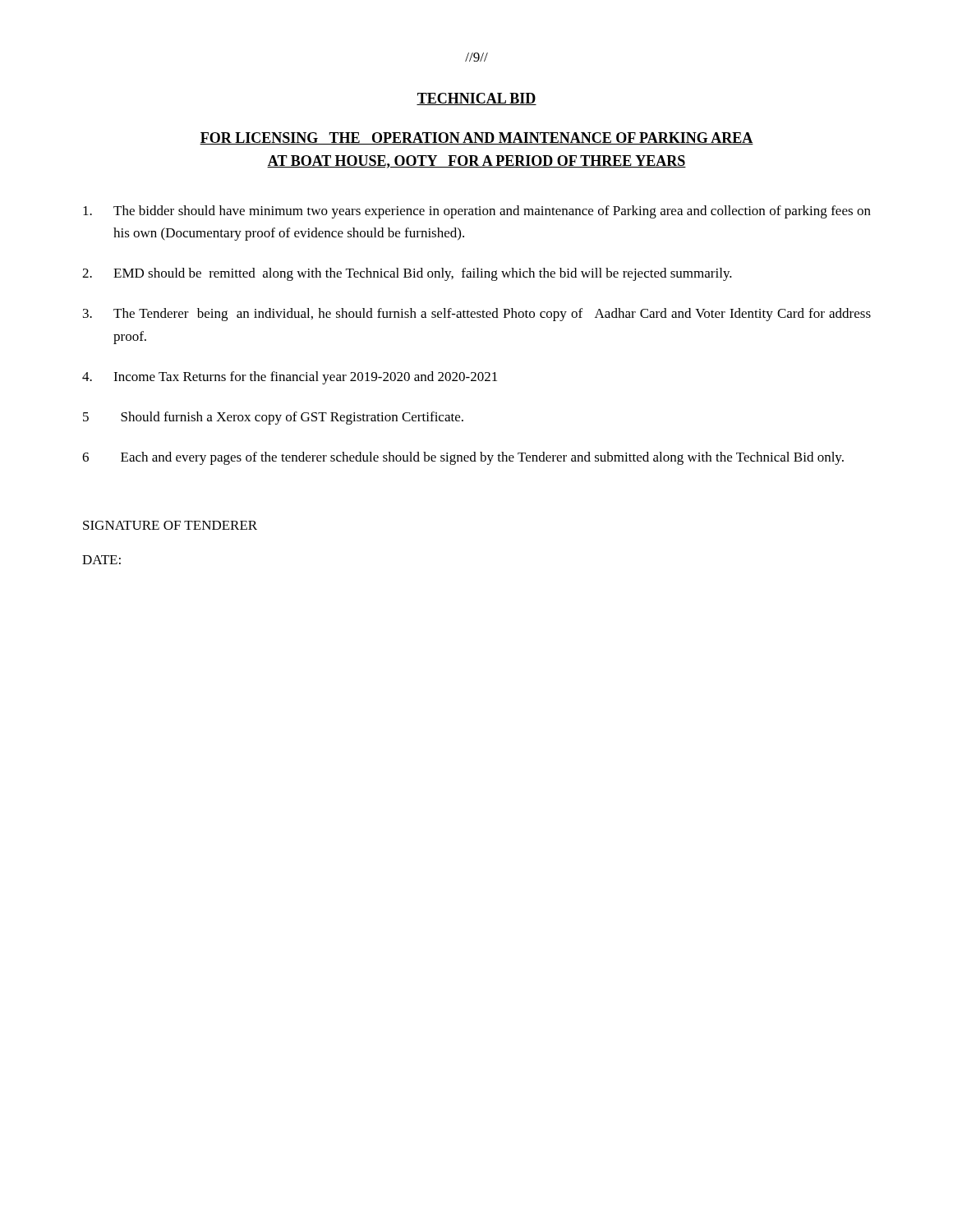Viewport: 953px width, 1232px height.
Task: Click the passage that begins "5 Should furnish a Xerox copy of GST"
Action: tap(273, 418)
